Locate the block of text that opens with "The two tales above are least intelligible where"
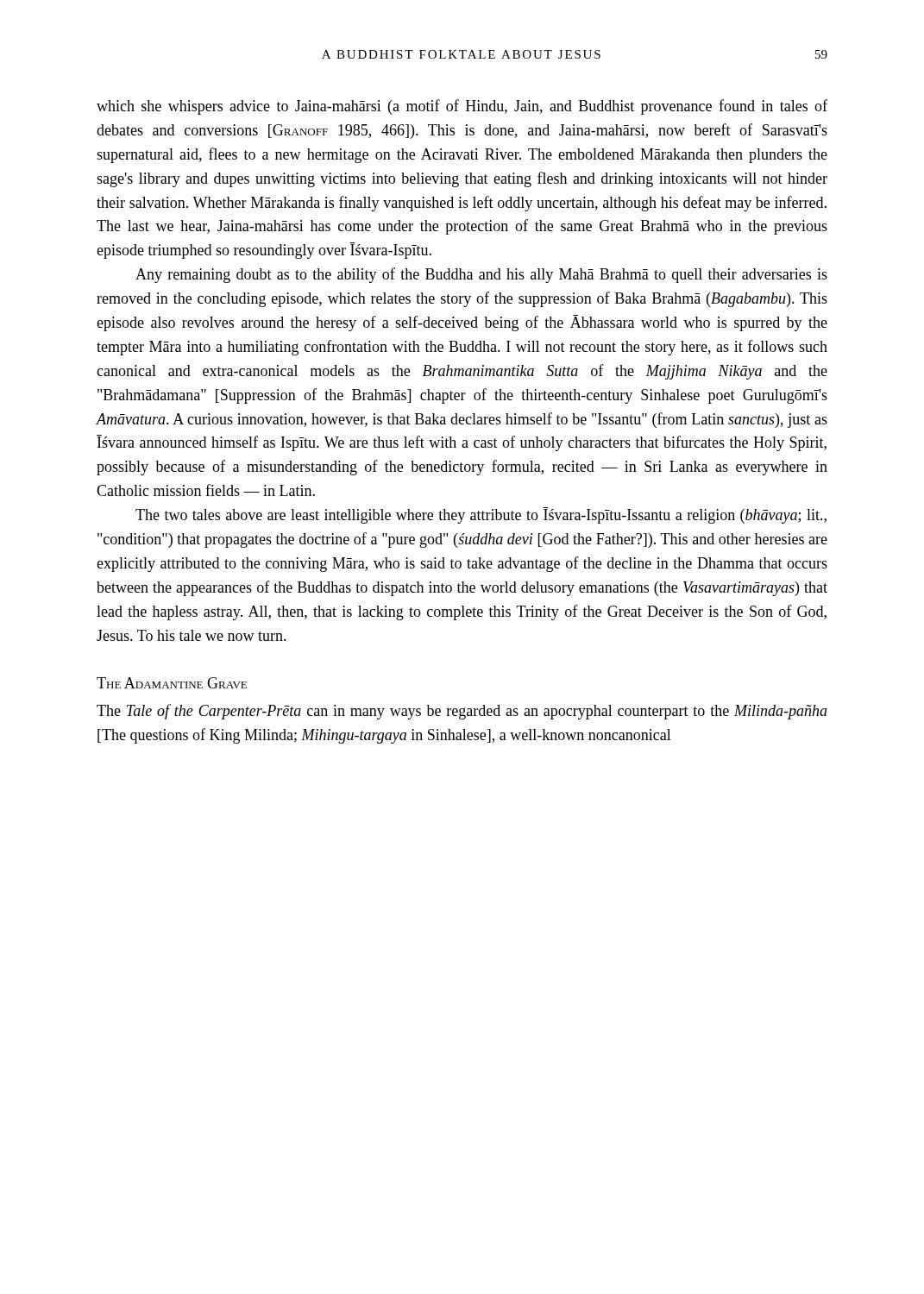924x1294 pixels. 462,575
